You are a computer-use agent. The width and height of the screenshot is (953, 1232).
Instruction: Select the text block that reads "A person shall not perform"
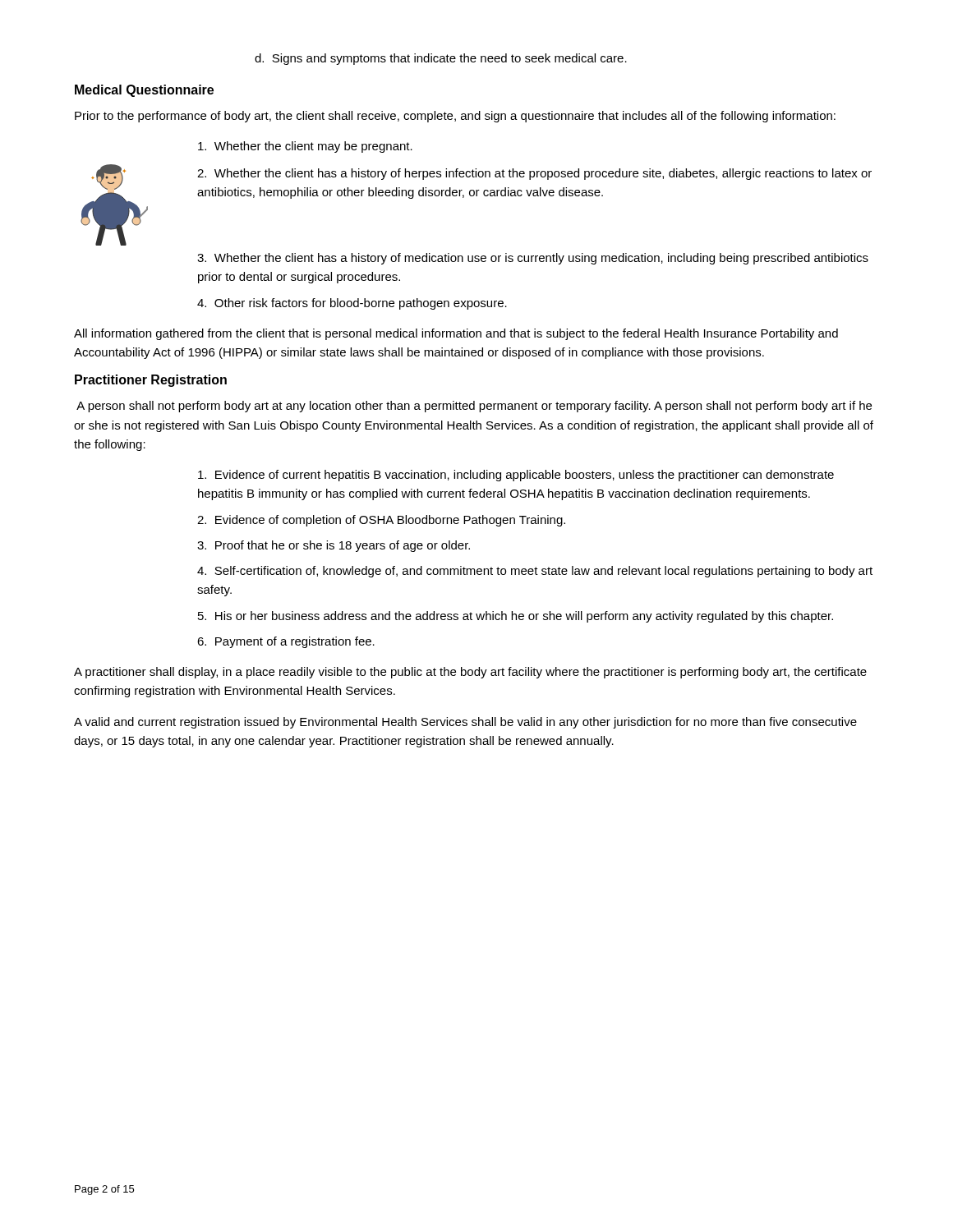[x=474, y=425]
